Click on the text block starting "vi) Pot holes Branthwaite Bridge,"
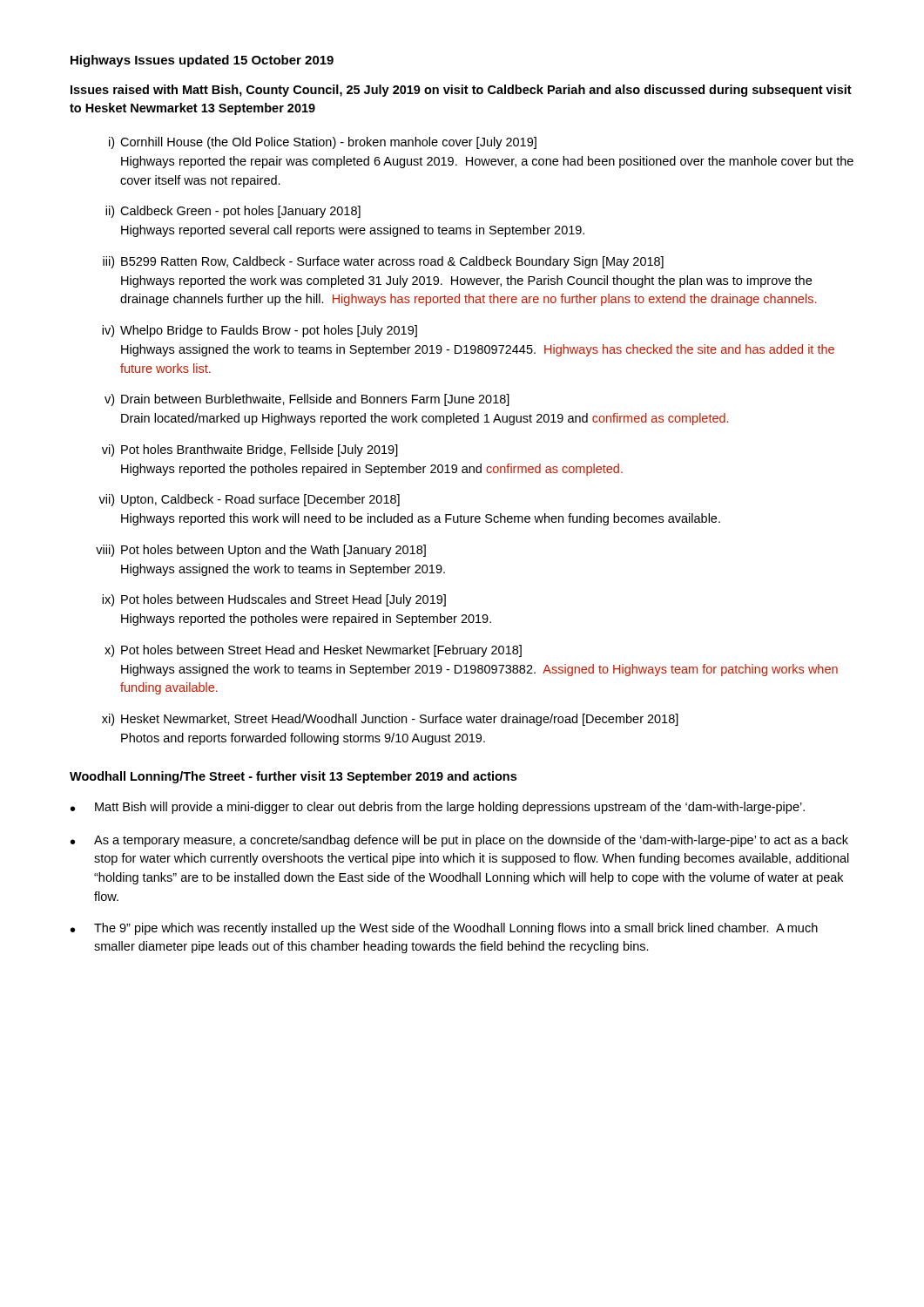 462,460
